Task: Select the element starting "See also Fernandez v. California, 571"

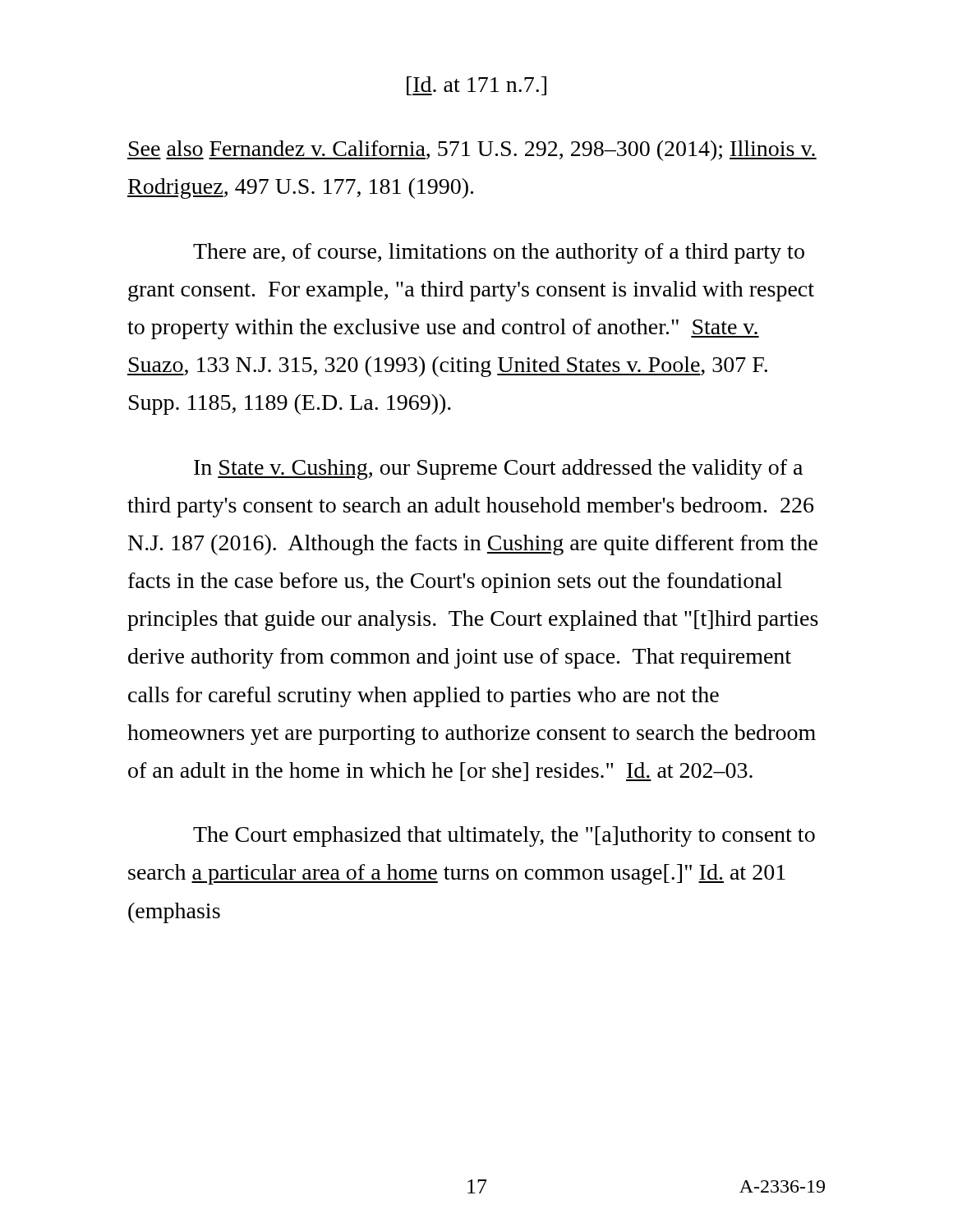Action: tap(472, 167)
